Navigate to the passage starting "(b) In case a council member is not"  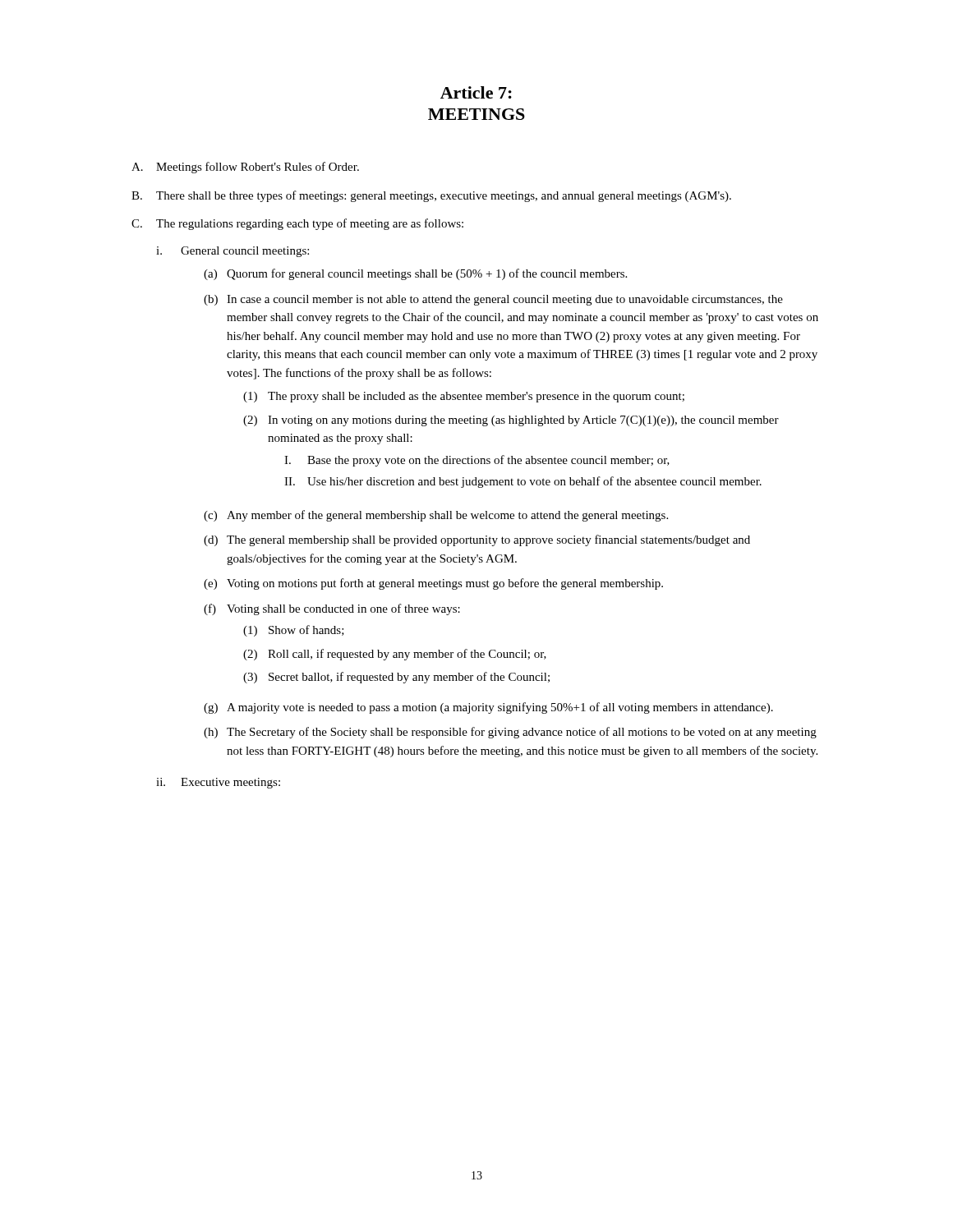point(513,394)
